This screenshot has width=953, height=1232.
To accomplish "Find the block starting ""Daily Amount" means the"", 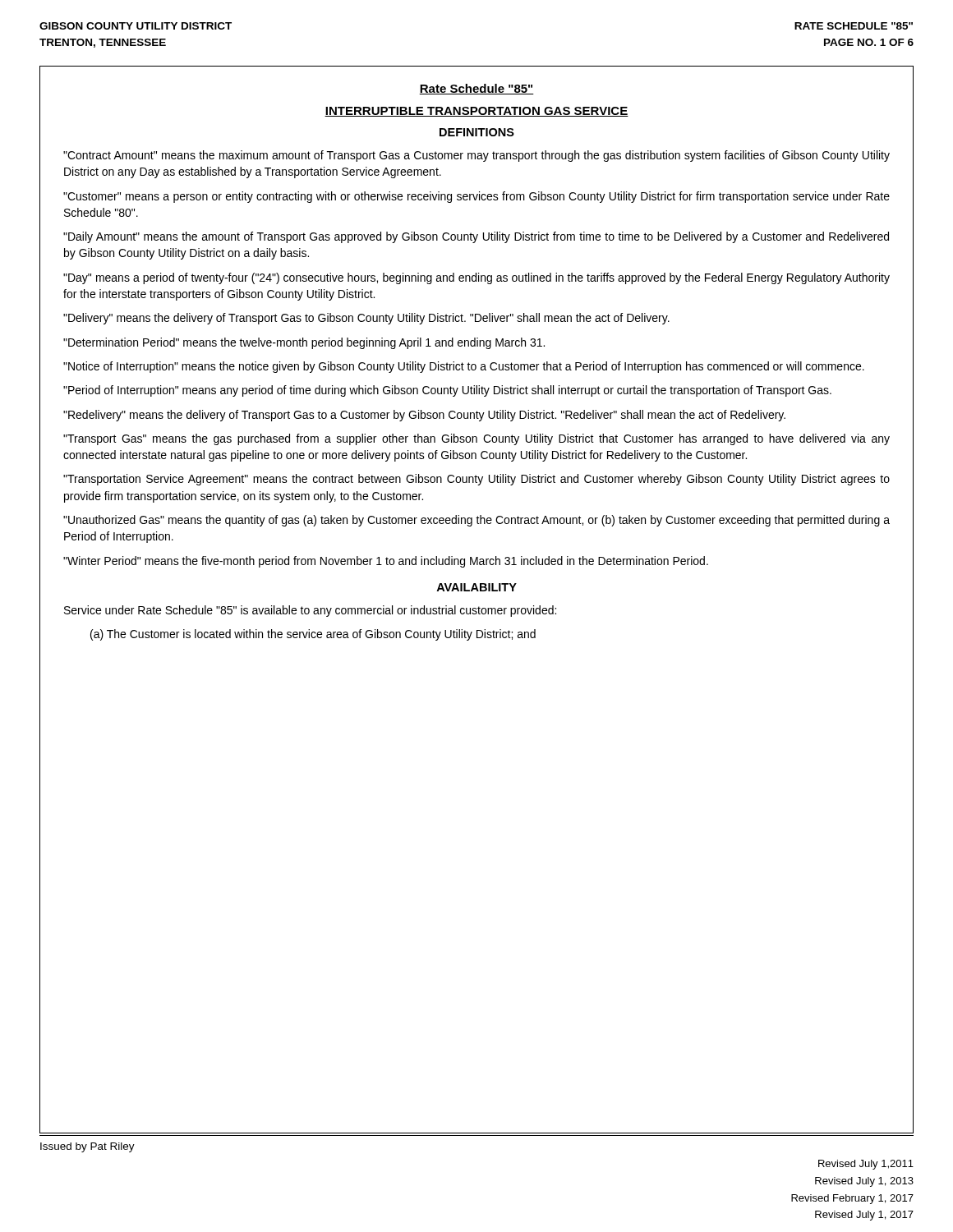I will [x=476, y=245].
